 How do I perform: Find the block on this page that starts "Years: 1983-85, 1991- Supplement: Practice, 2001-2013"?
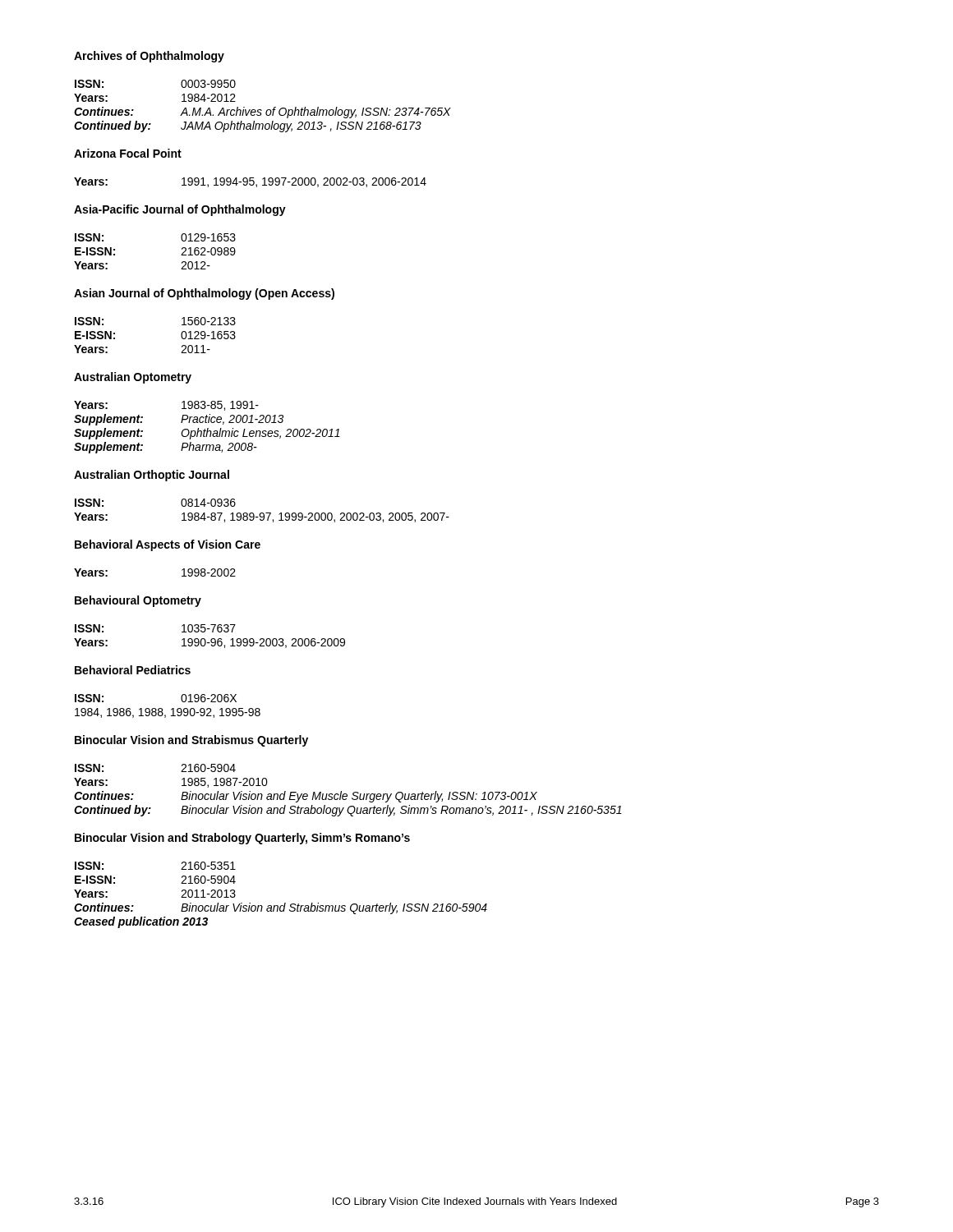coord(207,427)
